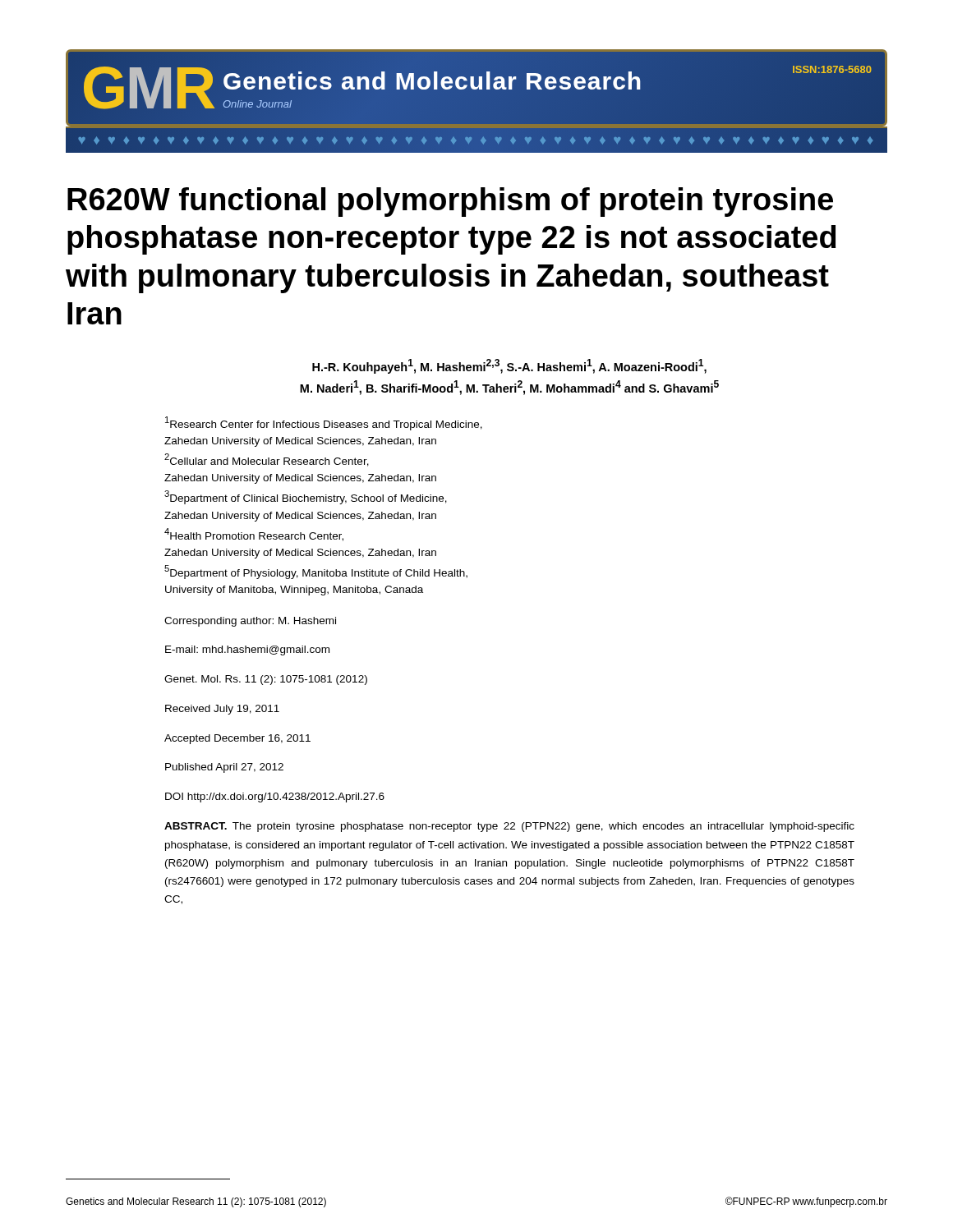The height and width of the screenshot is (1232, 953).
Task: Select the element starting "1Research Center for Infectious Diseases"
Action: (324, 423)
